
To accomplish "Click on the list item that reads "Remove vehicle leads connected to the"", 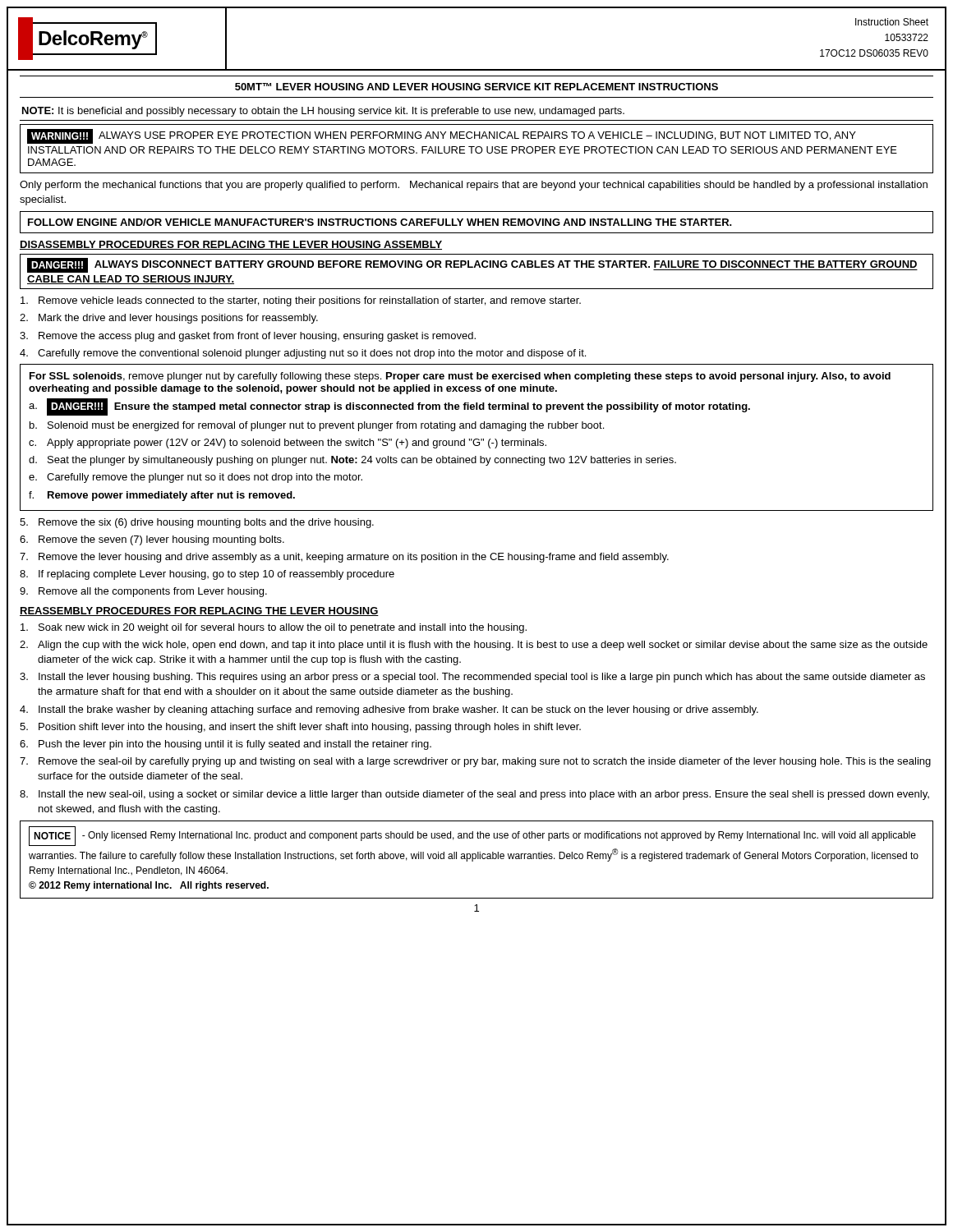I will (301, 301).
